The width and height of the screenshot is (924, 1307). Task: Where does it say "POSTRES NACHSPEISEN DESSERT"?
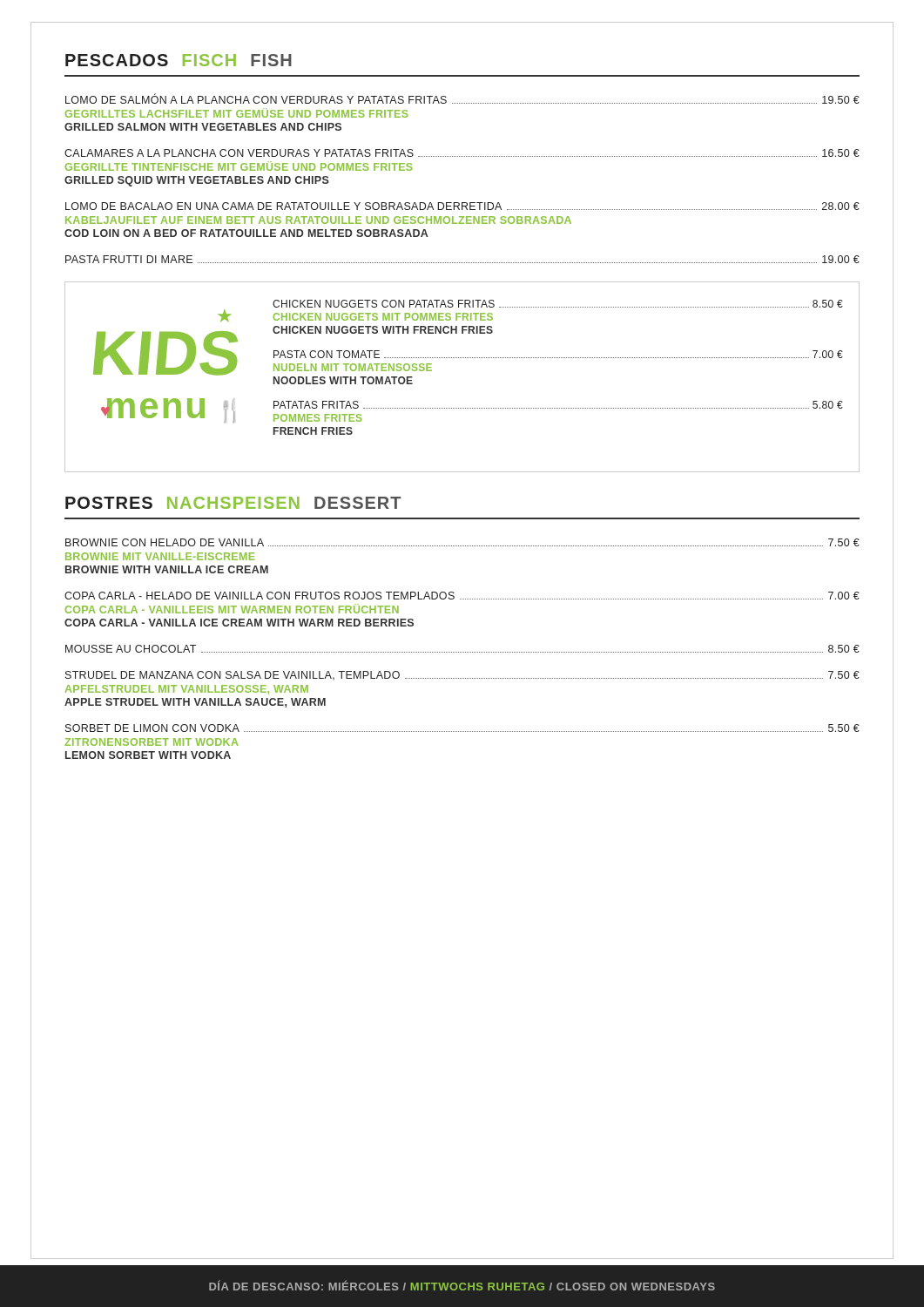[x=233, y=503]
